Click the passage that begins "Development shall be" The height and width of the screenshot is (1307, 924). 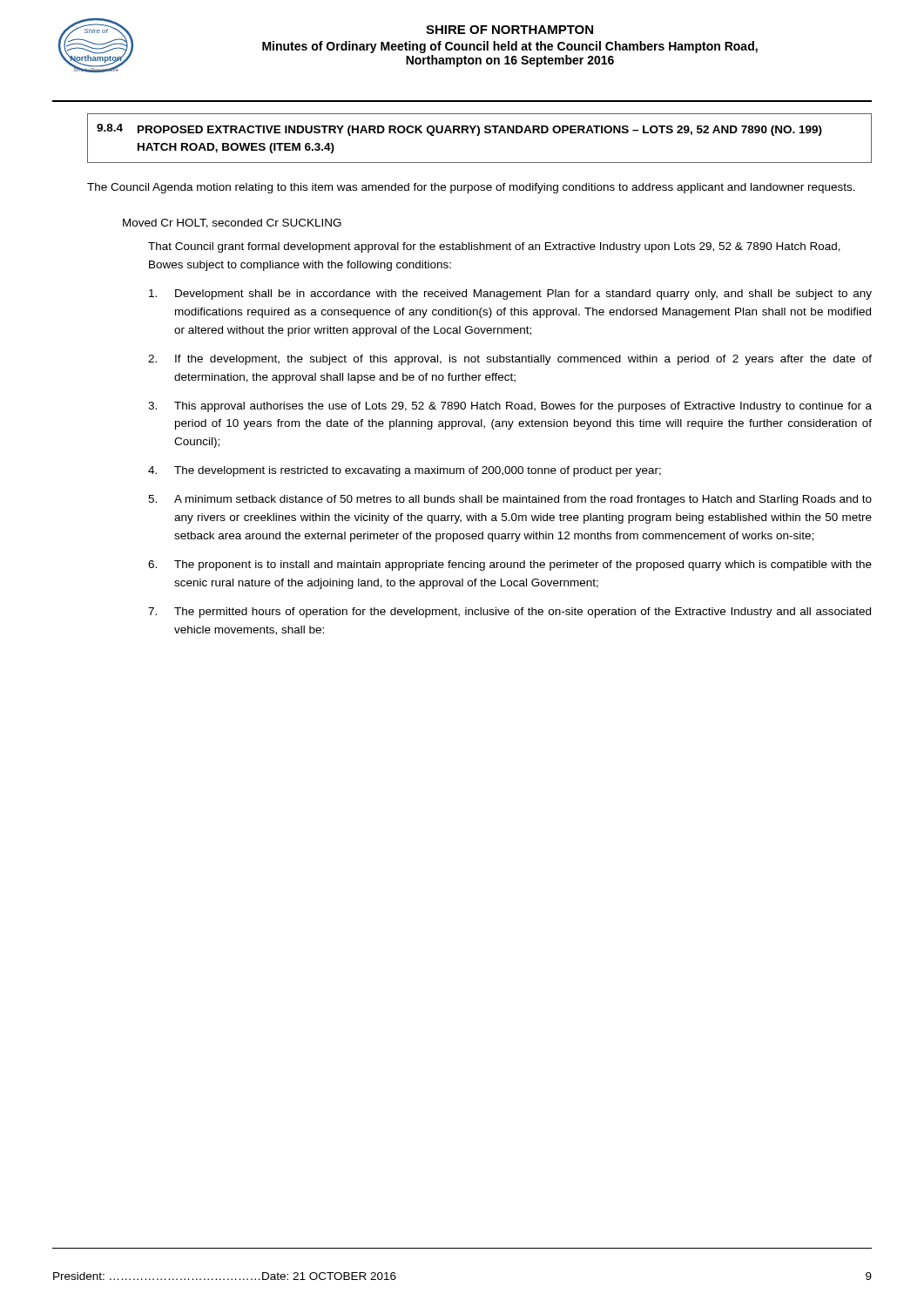(x=510, y=312)
